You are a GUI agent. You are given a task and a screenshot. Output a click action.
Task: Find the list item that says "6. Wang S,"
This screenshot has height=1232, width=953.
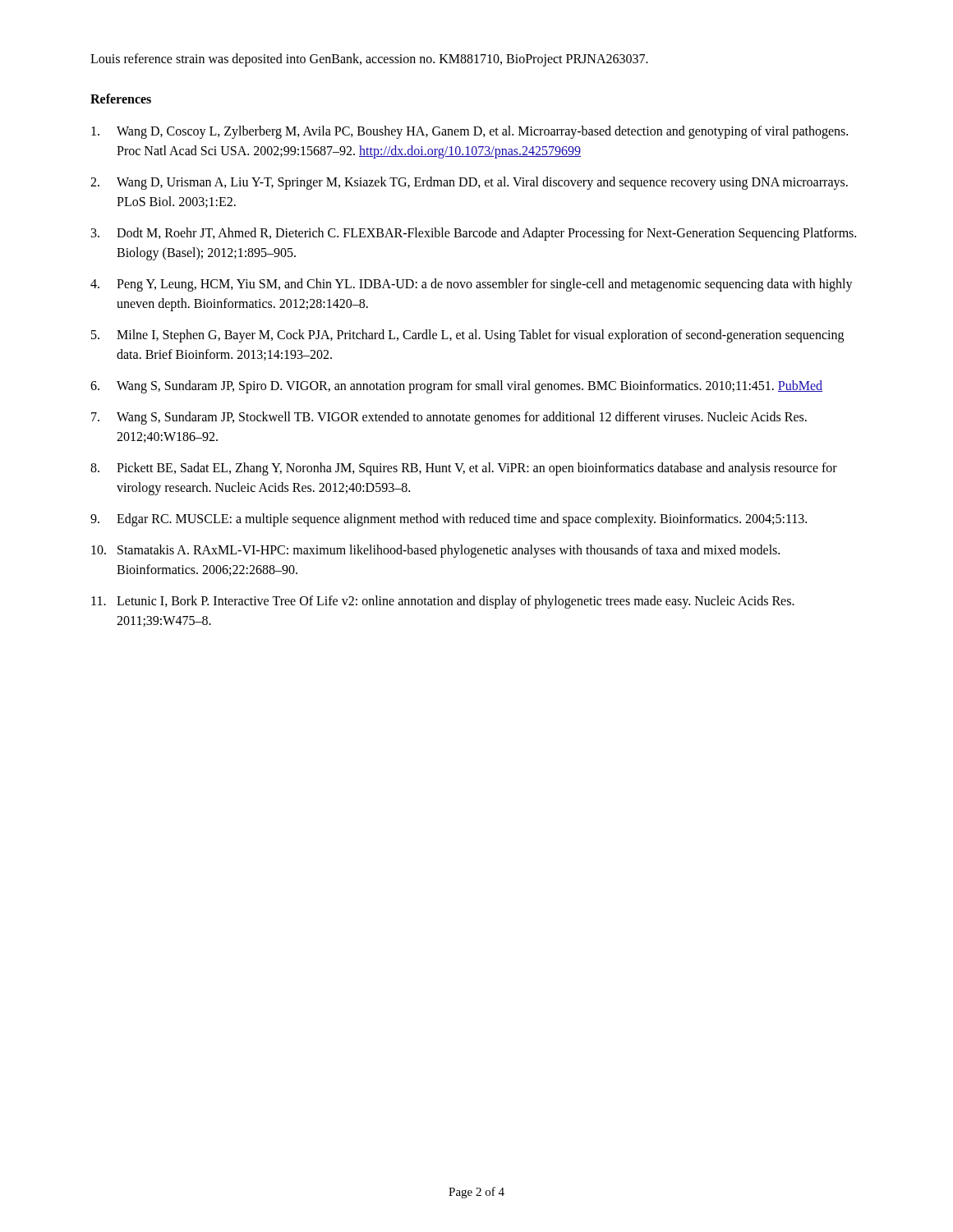476,386
